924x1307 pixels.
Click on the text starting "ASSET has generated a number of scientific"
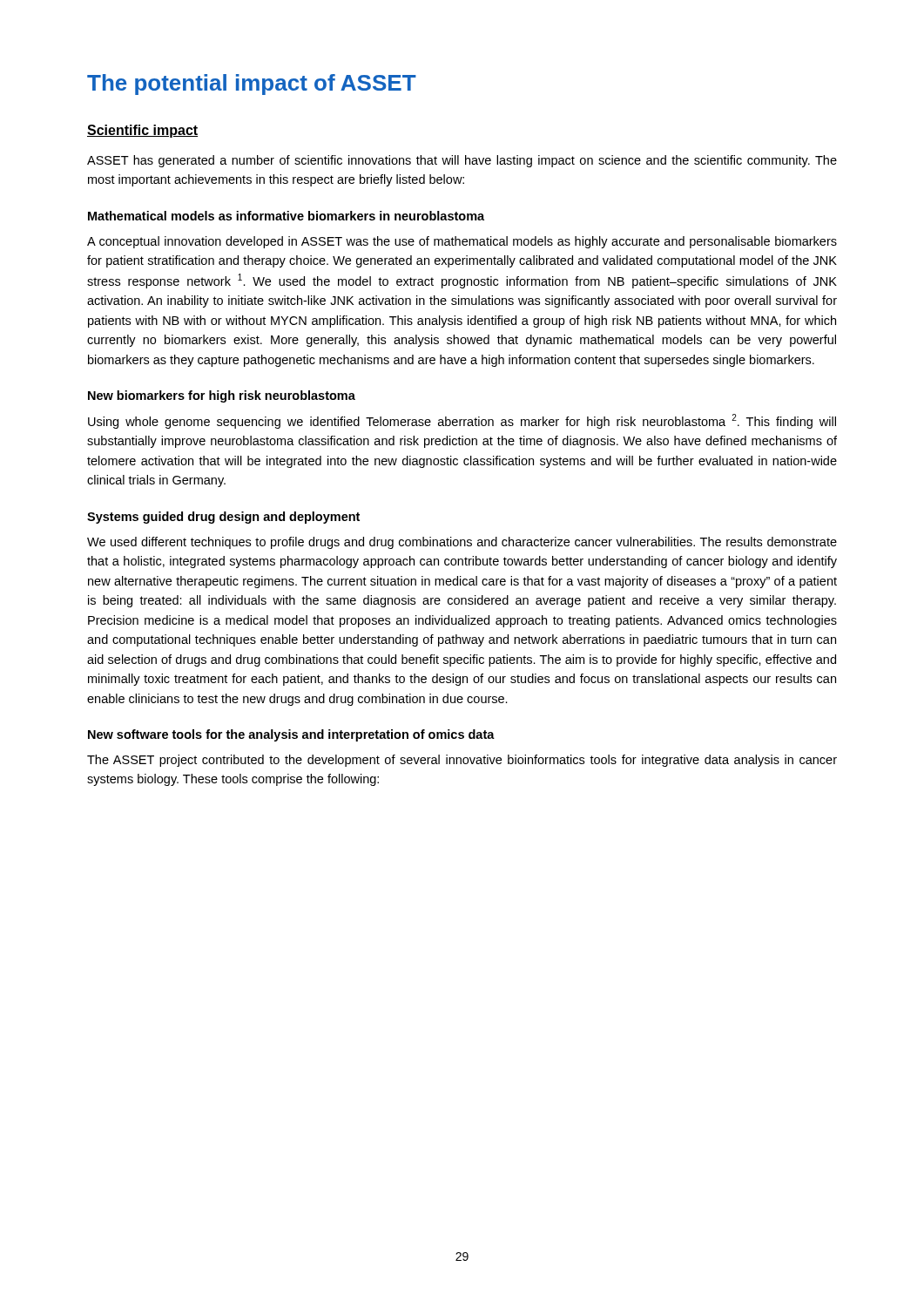point(462,170)
